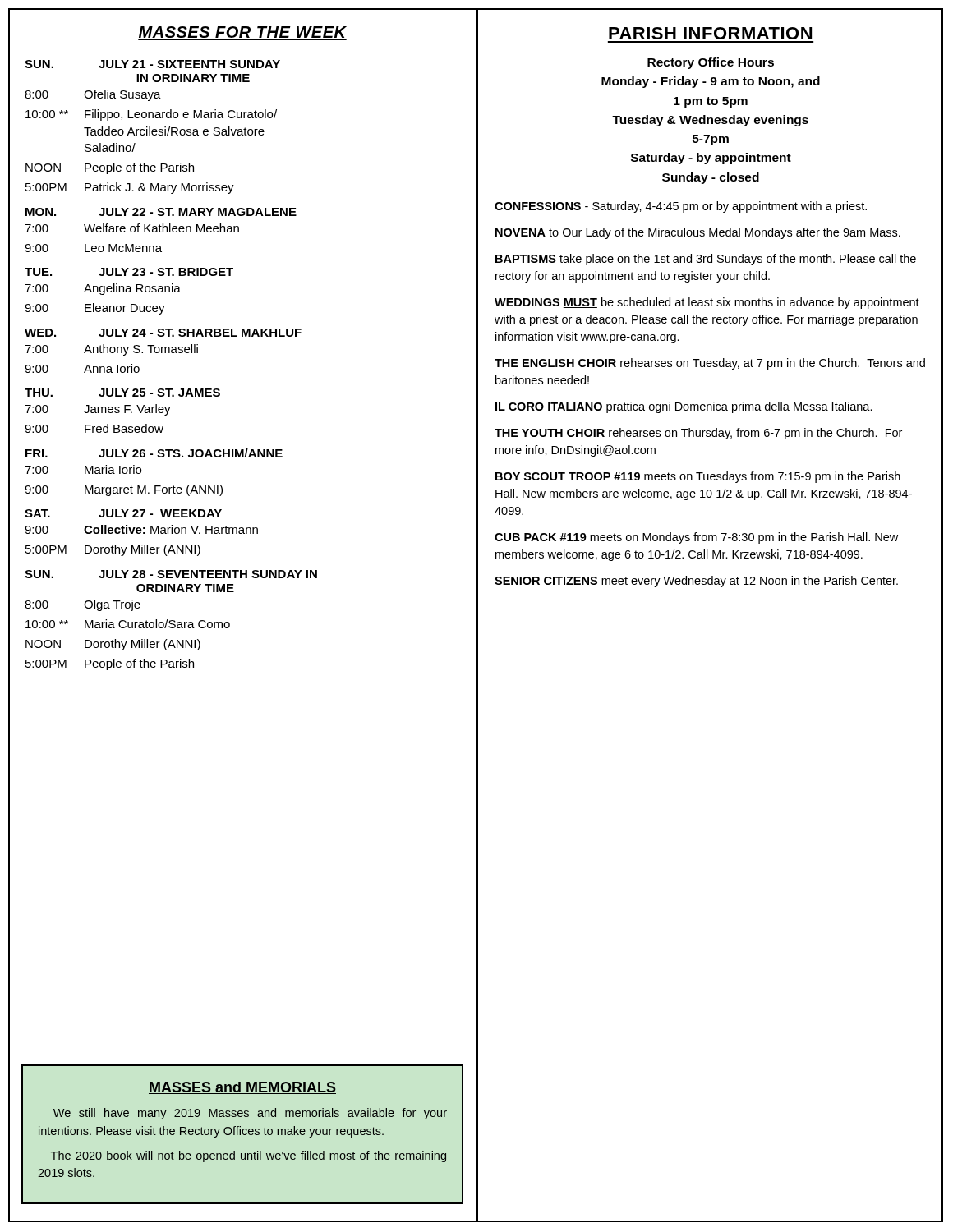The height and width of the screenshot is (1232, 953).
Task: Locate the block of text that opens with "Rectory Office Hours Monday - Friday"
Action: (x=711, y=119)
